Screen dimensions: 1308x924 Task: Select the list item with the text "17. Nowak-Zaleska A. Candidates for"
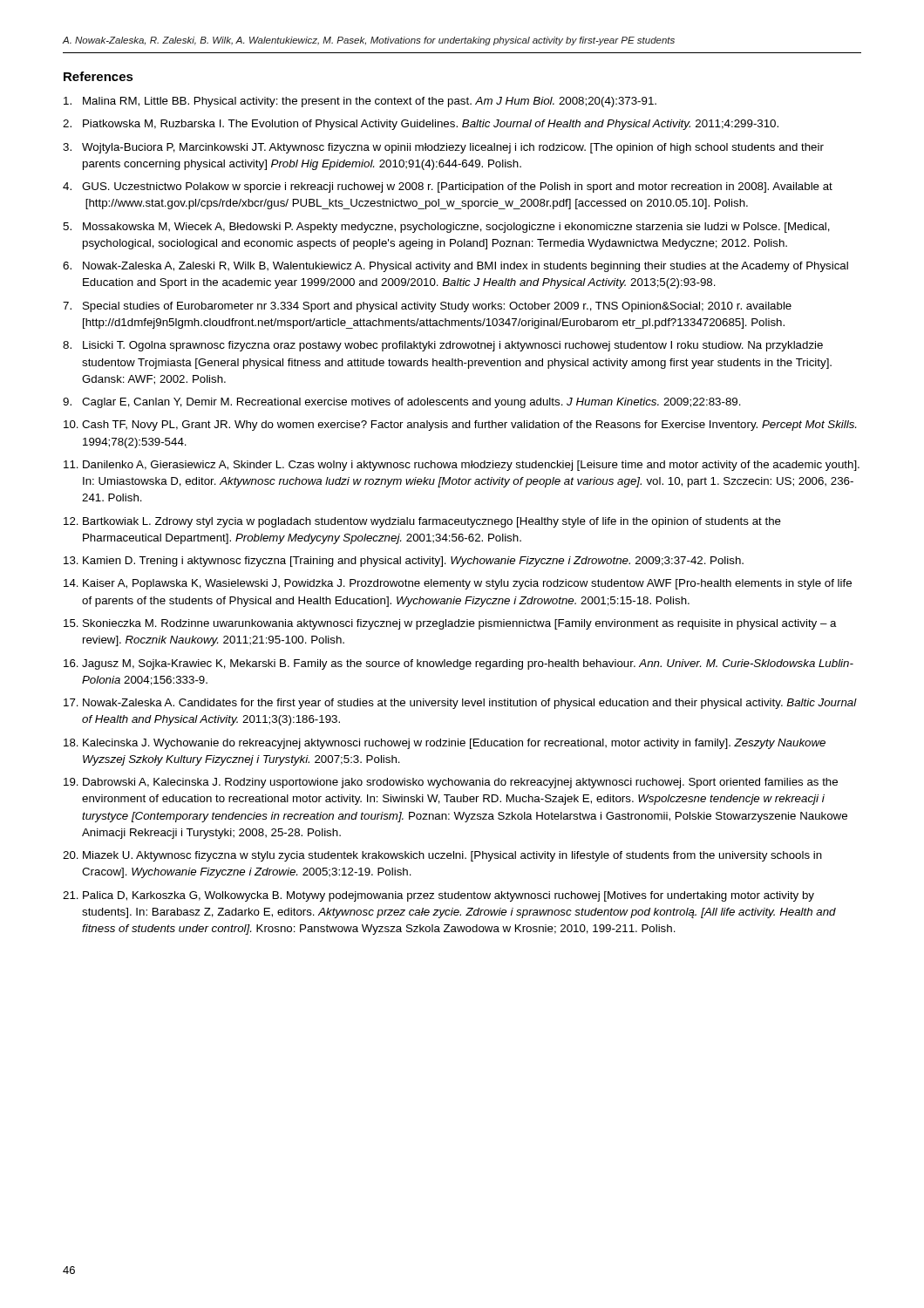[x=462, y=711]
